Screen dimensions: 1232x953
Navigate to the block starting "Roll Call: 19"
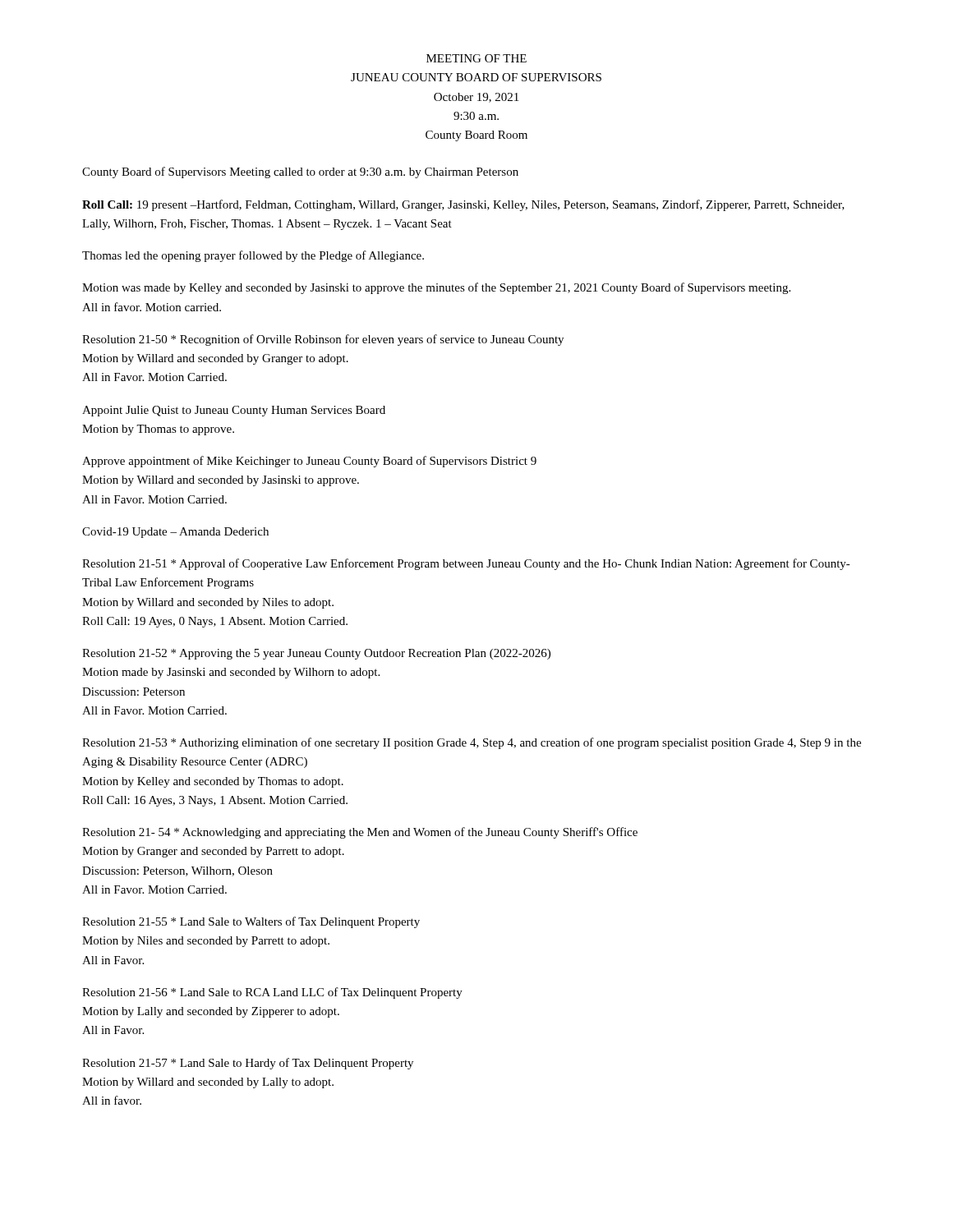click(463, 214)
